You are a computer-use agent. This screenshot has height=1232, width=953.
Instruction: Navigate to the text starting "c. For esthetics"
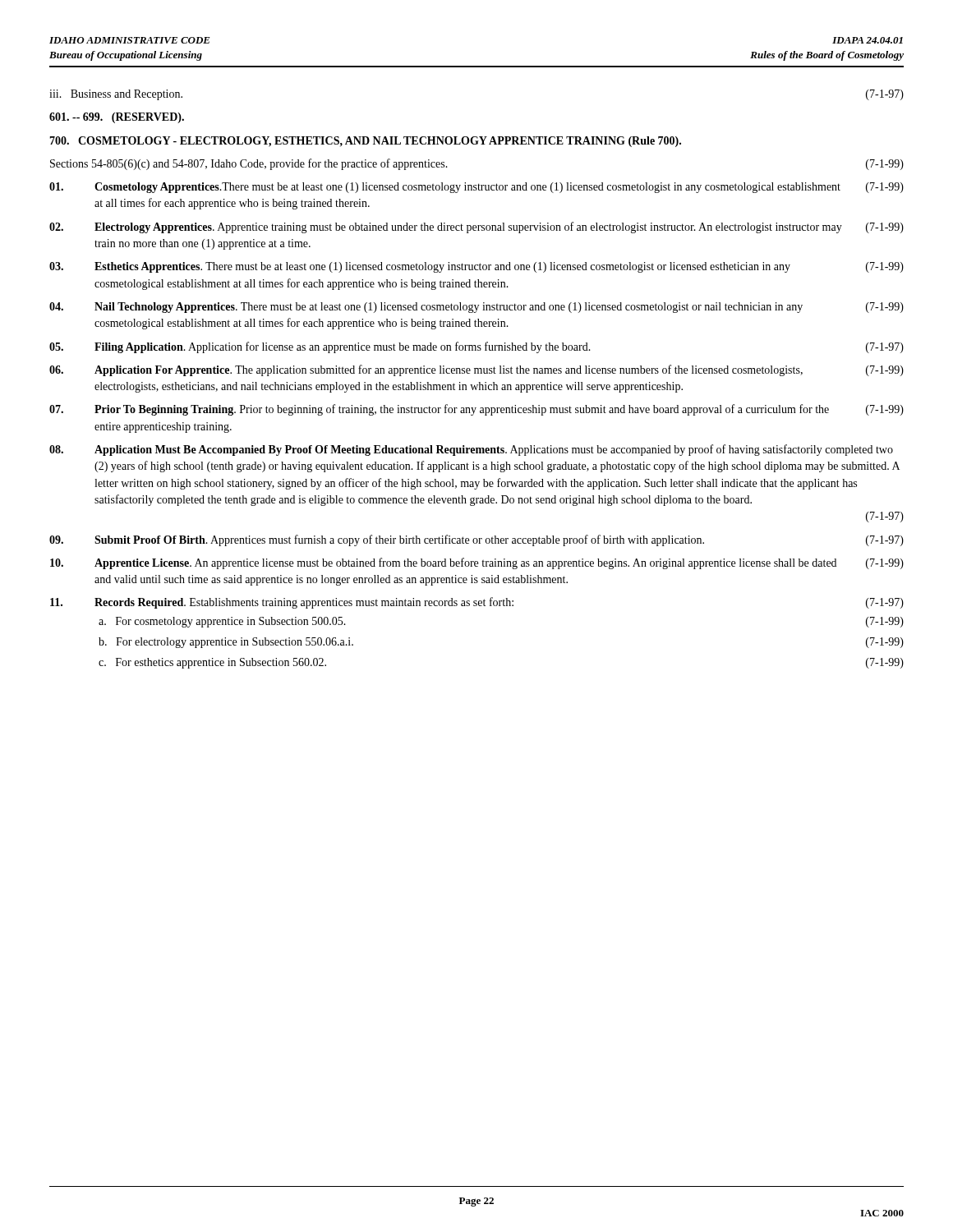[x=220, y=663]
